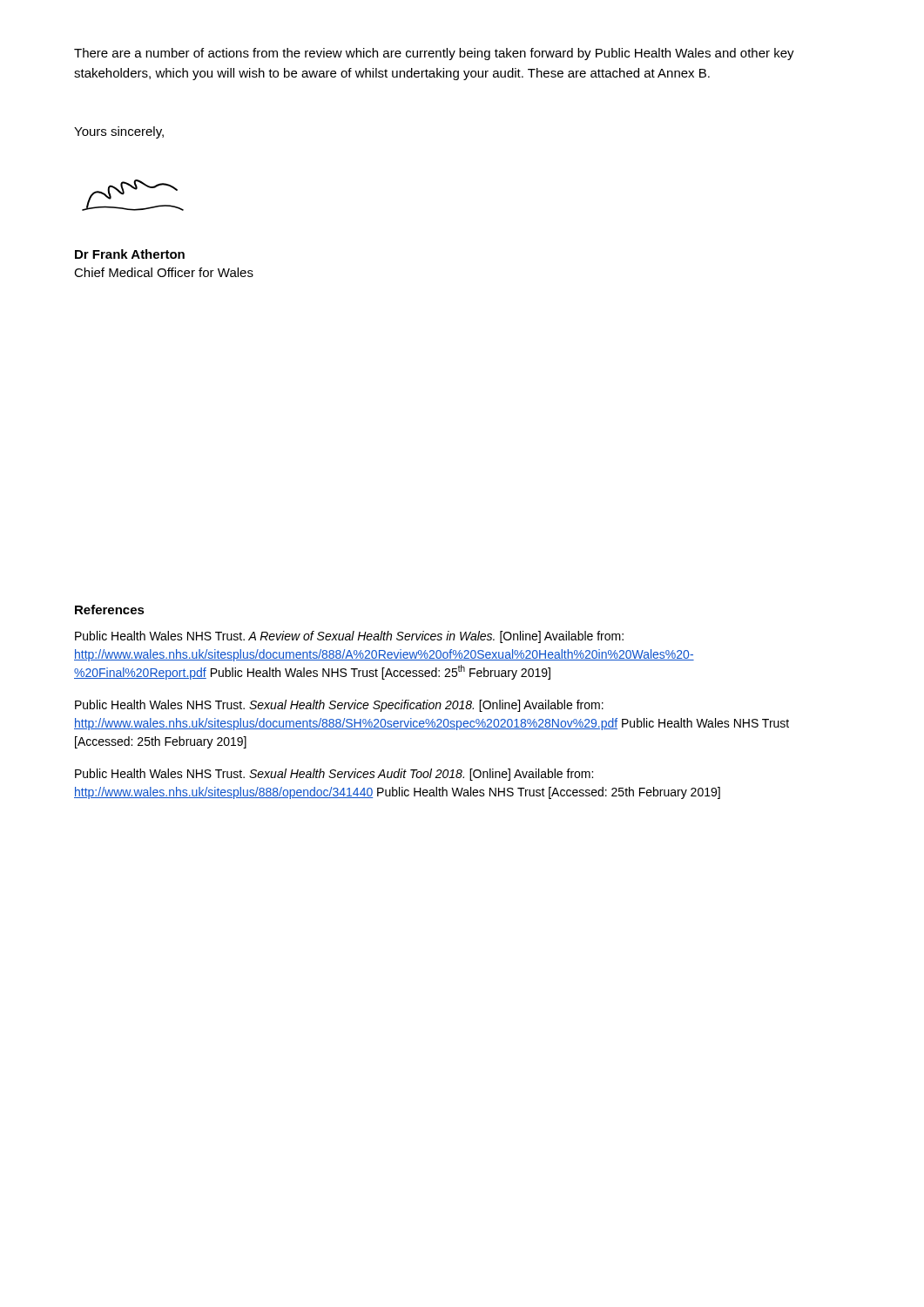Find the passage starting "There are a number of actions from"
This screenshot has height=1307, width=924.
[434, 63]
